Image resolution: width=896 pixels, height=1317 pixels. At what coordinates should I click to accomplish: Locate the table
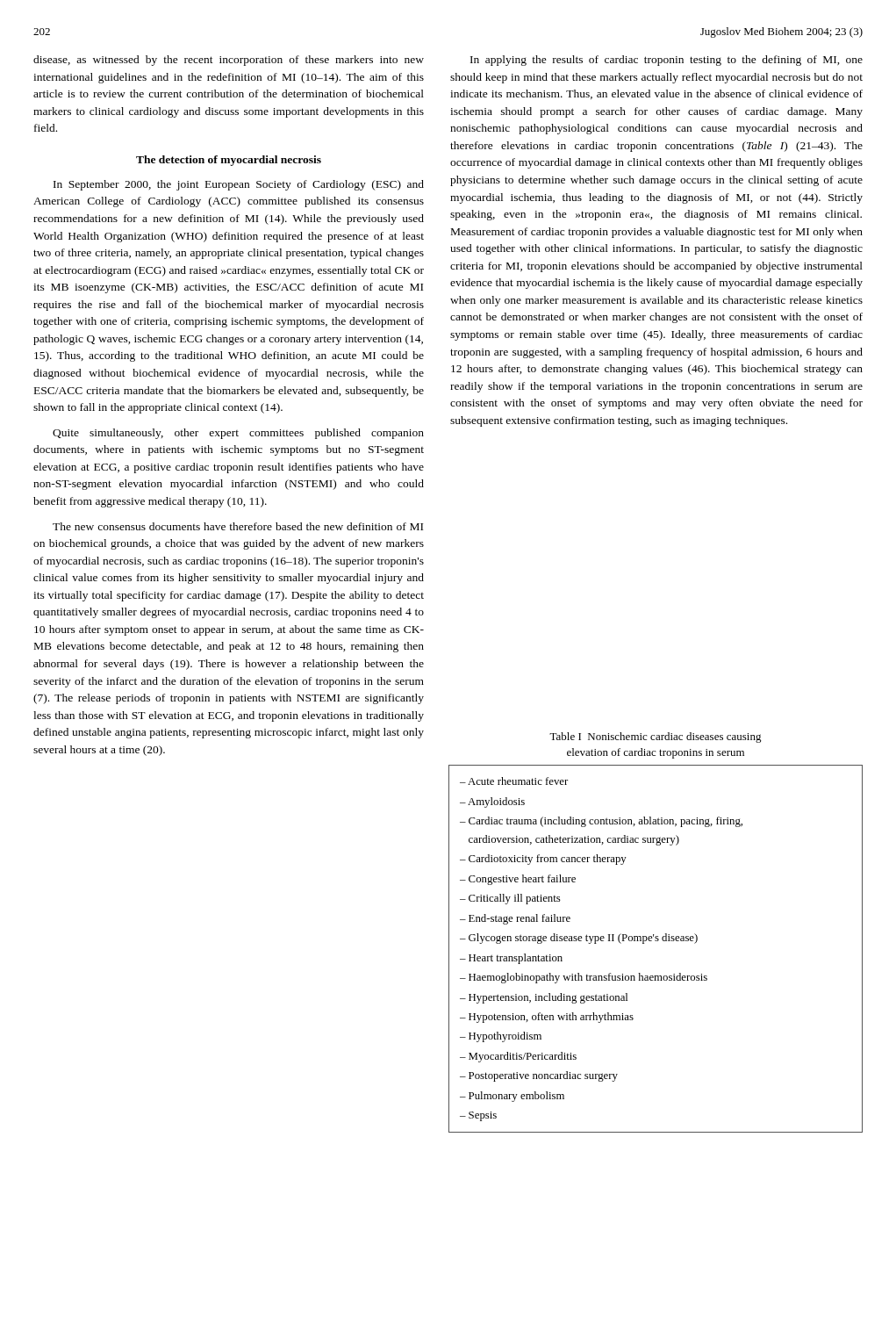(x=656, y=949)
